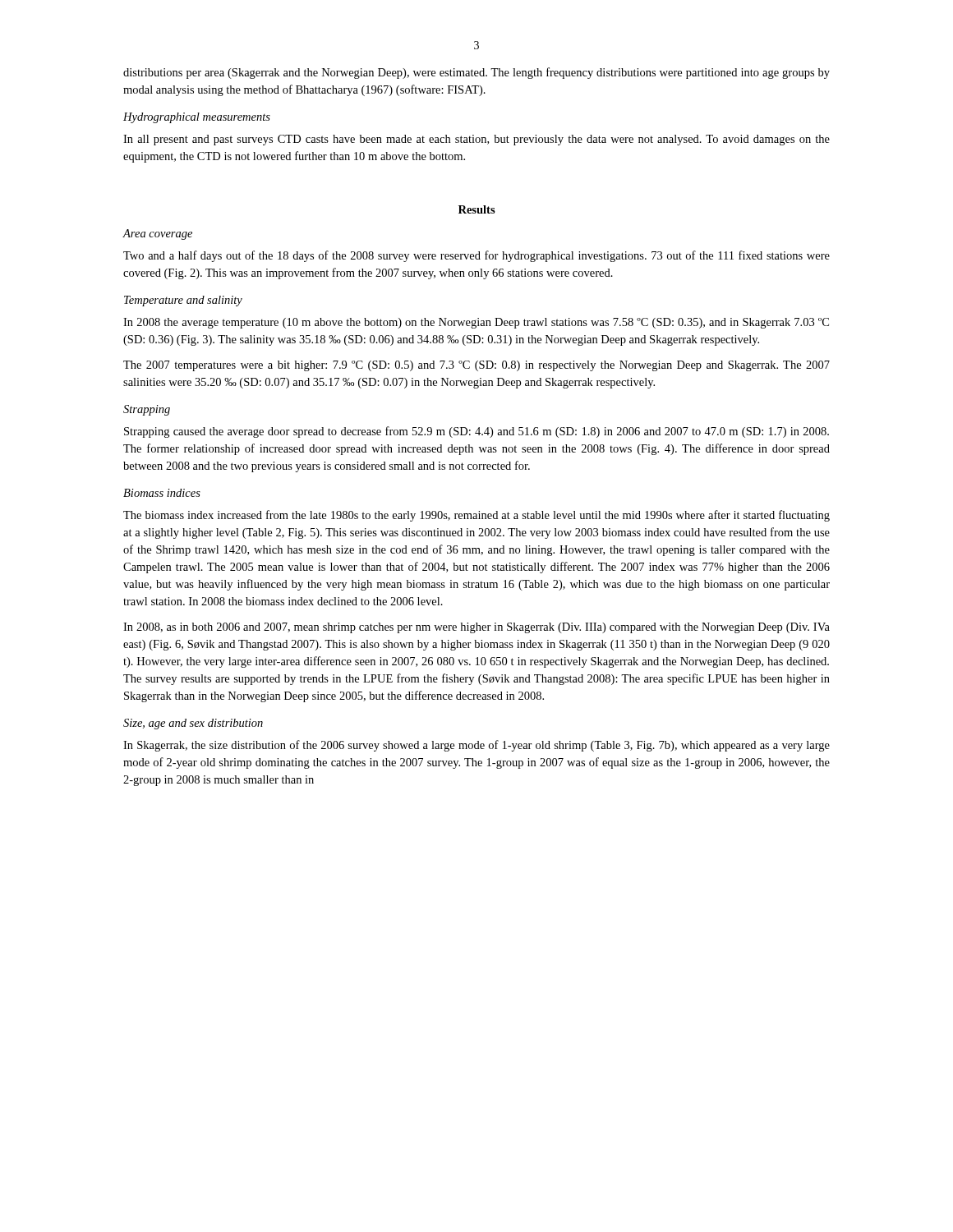Click on the text block that reads "Strapping caused the"

pos(476,449)
